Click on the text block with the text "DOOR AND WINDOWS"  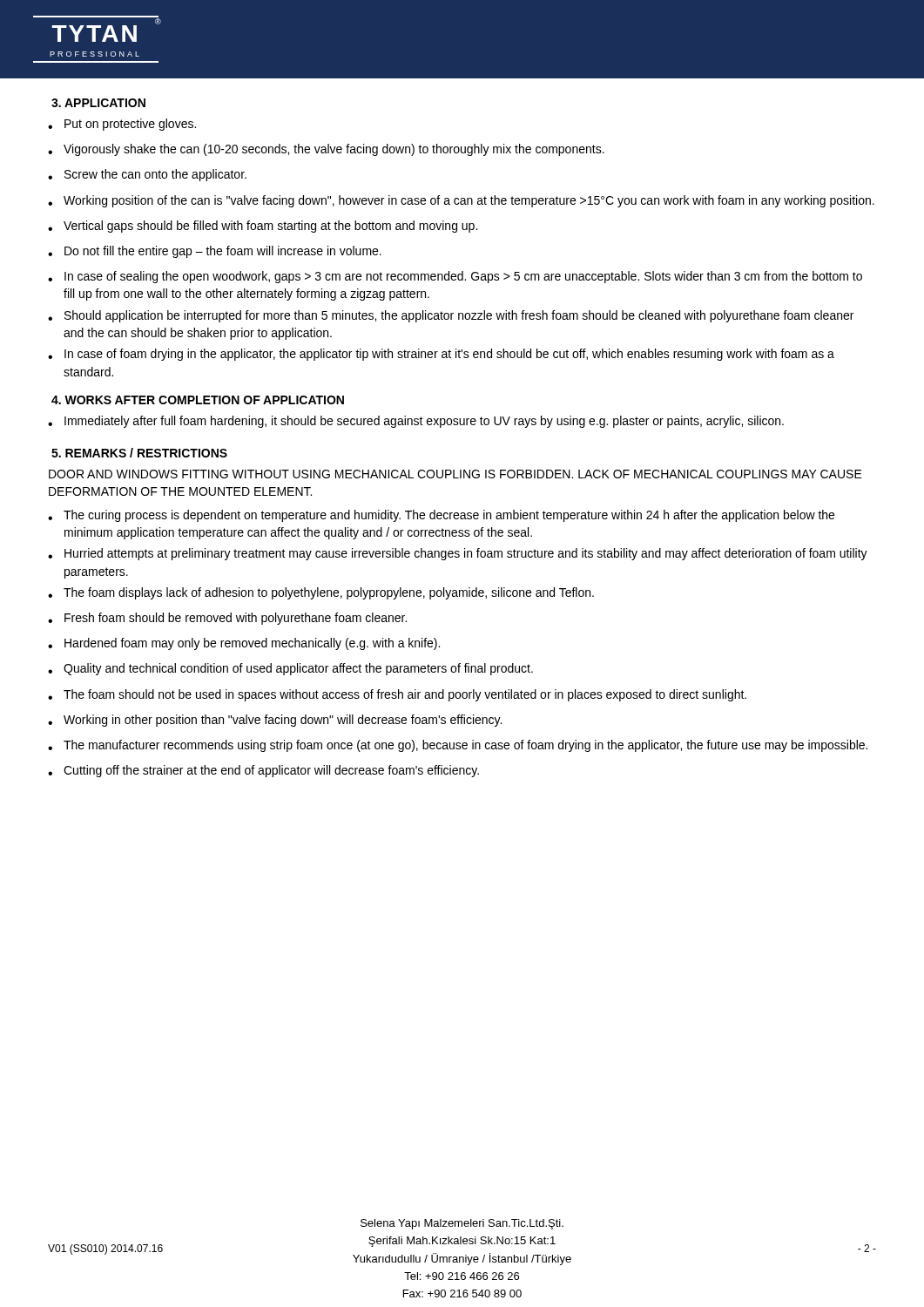455,483
